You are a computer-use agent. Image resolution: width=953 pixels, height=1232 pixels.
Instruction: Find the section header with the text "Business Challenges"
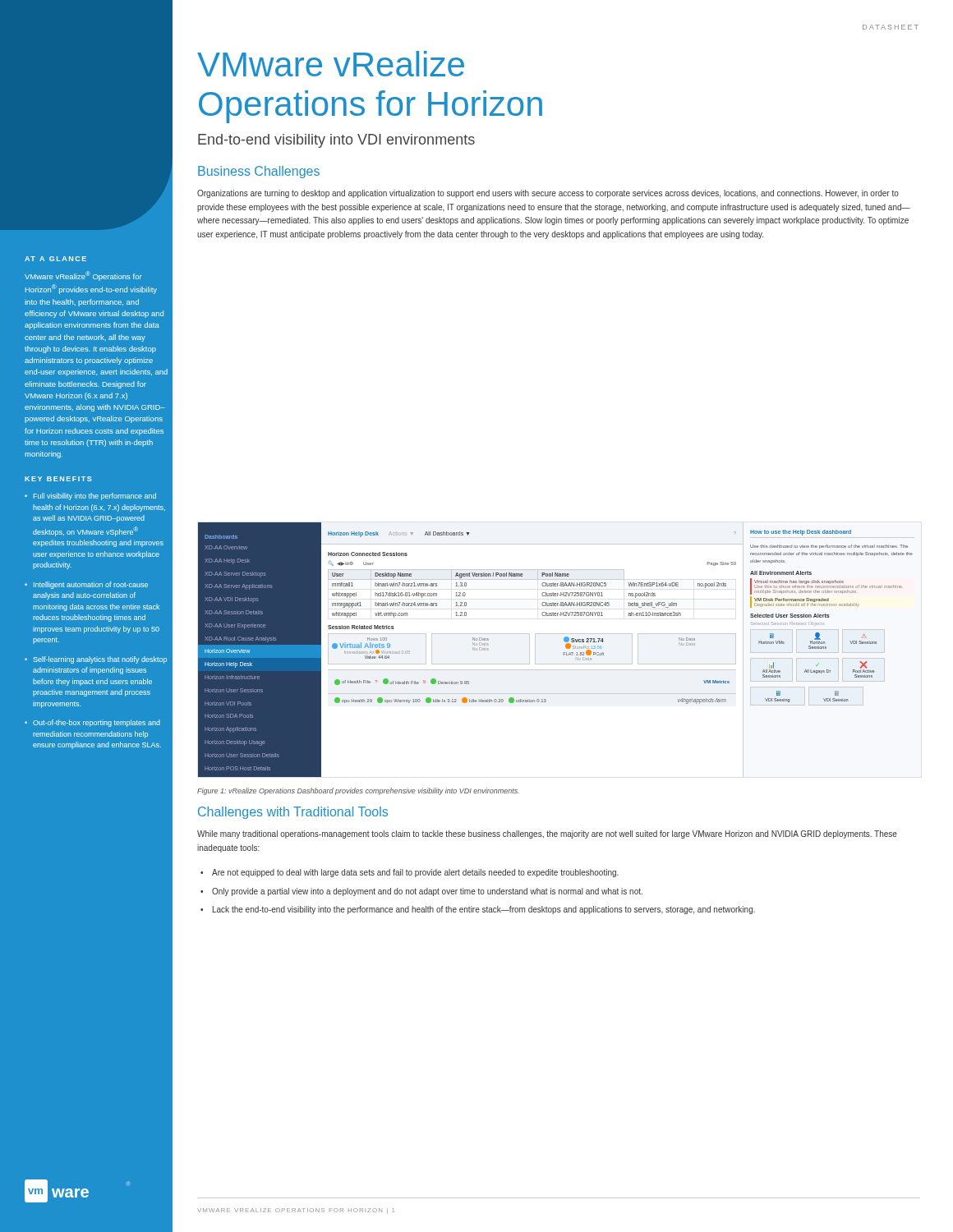(259, 171)
